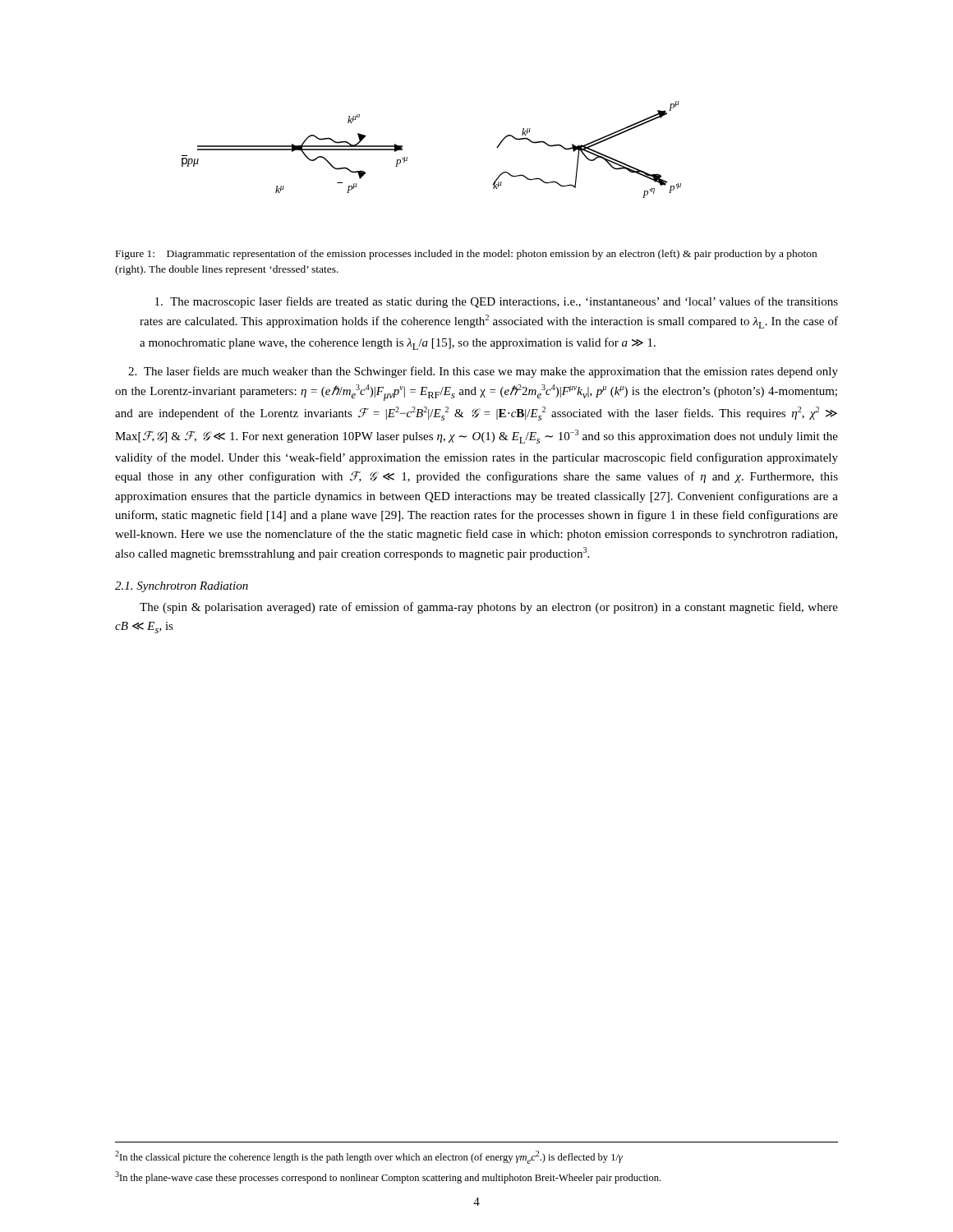This screenshot has height=1232, width=953.
Task: Find the block on this page that starts "2In the classical picture the coherence length"
Action: [476, 1158]
